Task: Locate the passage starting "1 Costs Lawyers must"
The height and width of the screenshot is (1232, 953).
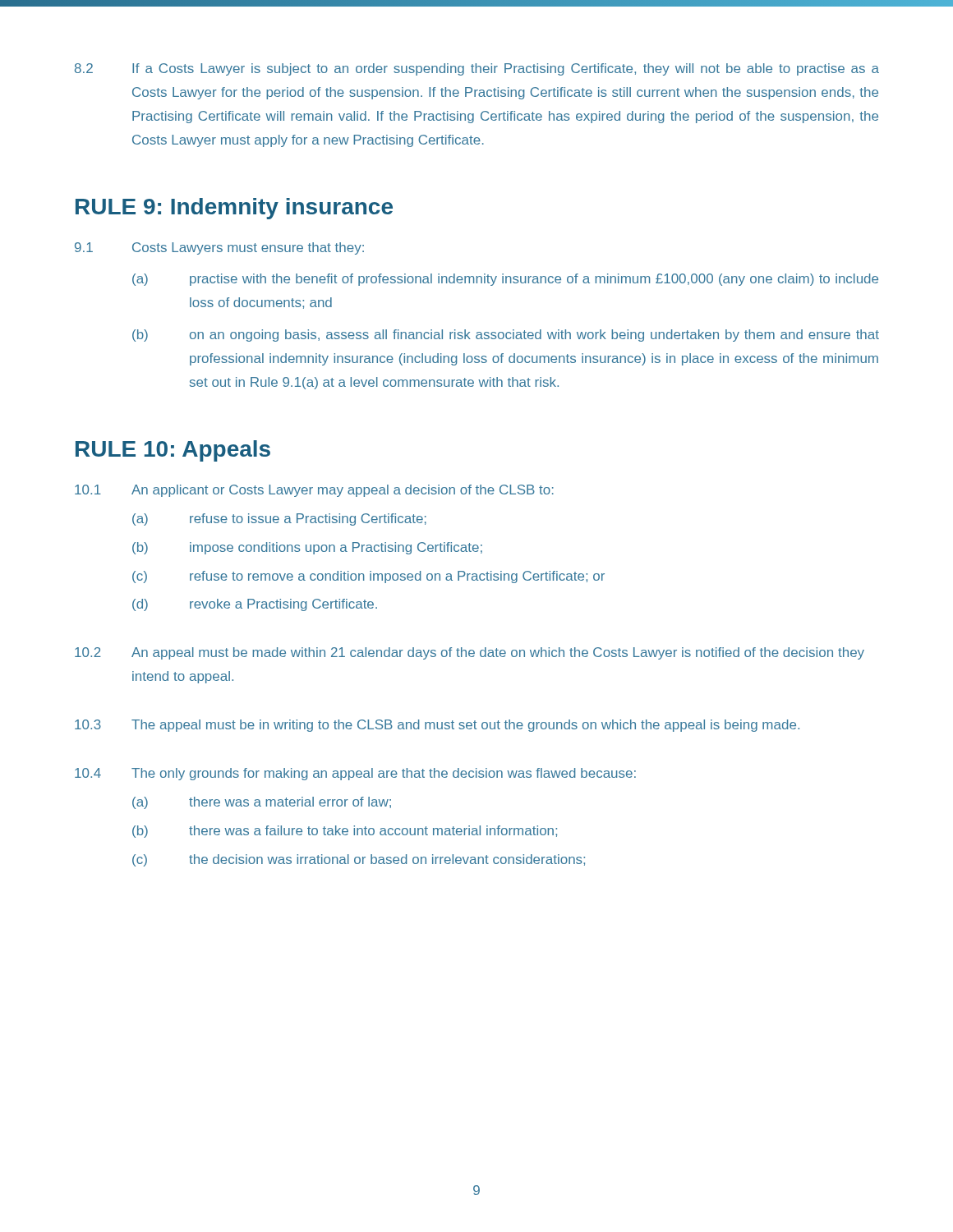Action: pyautogui.click(x=219, y=248)
